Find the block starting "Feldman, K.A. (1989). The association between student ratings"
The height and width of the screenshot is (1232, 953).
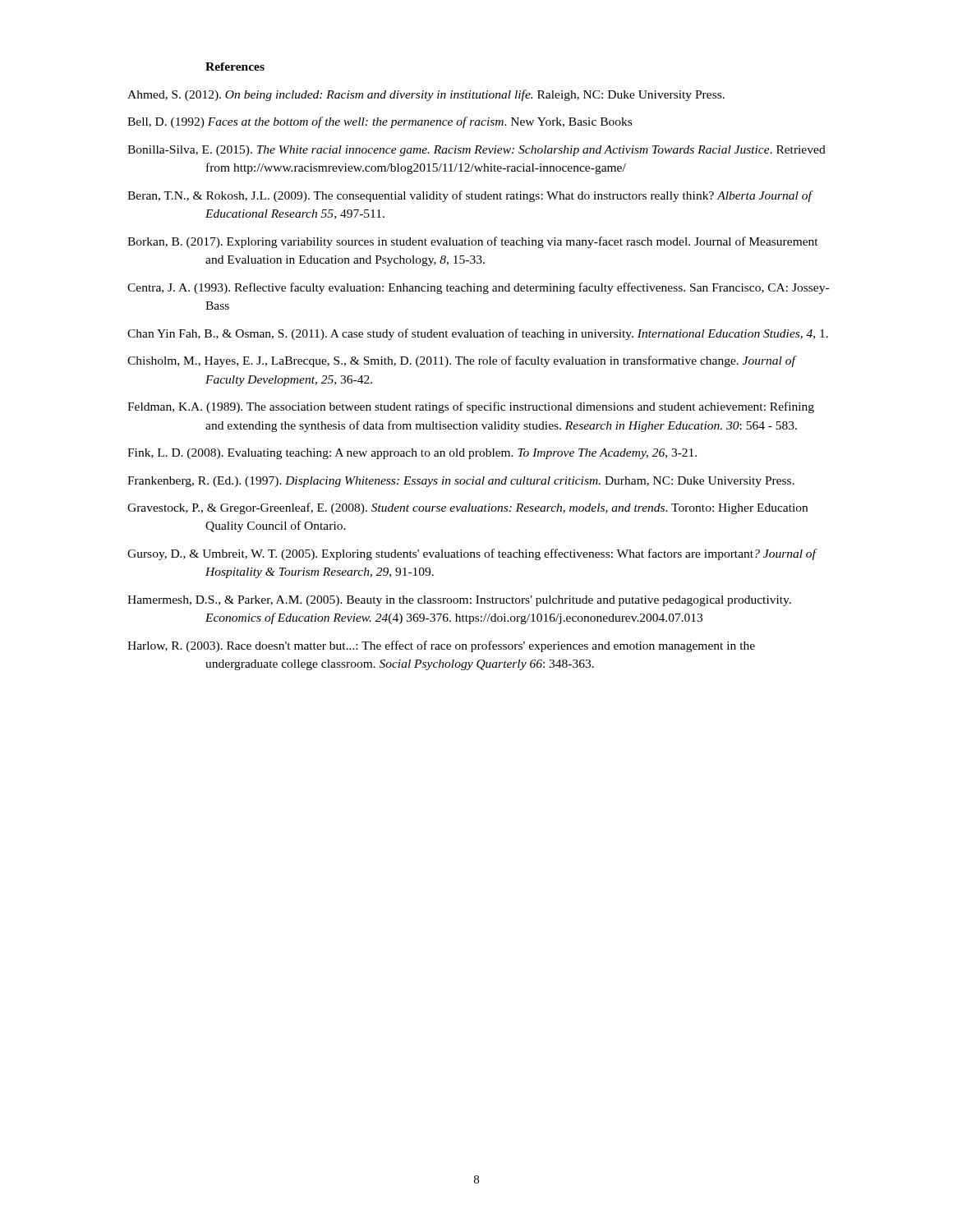[x=471, y=415]
